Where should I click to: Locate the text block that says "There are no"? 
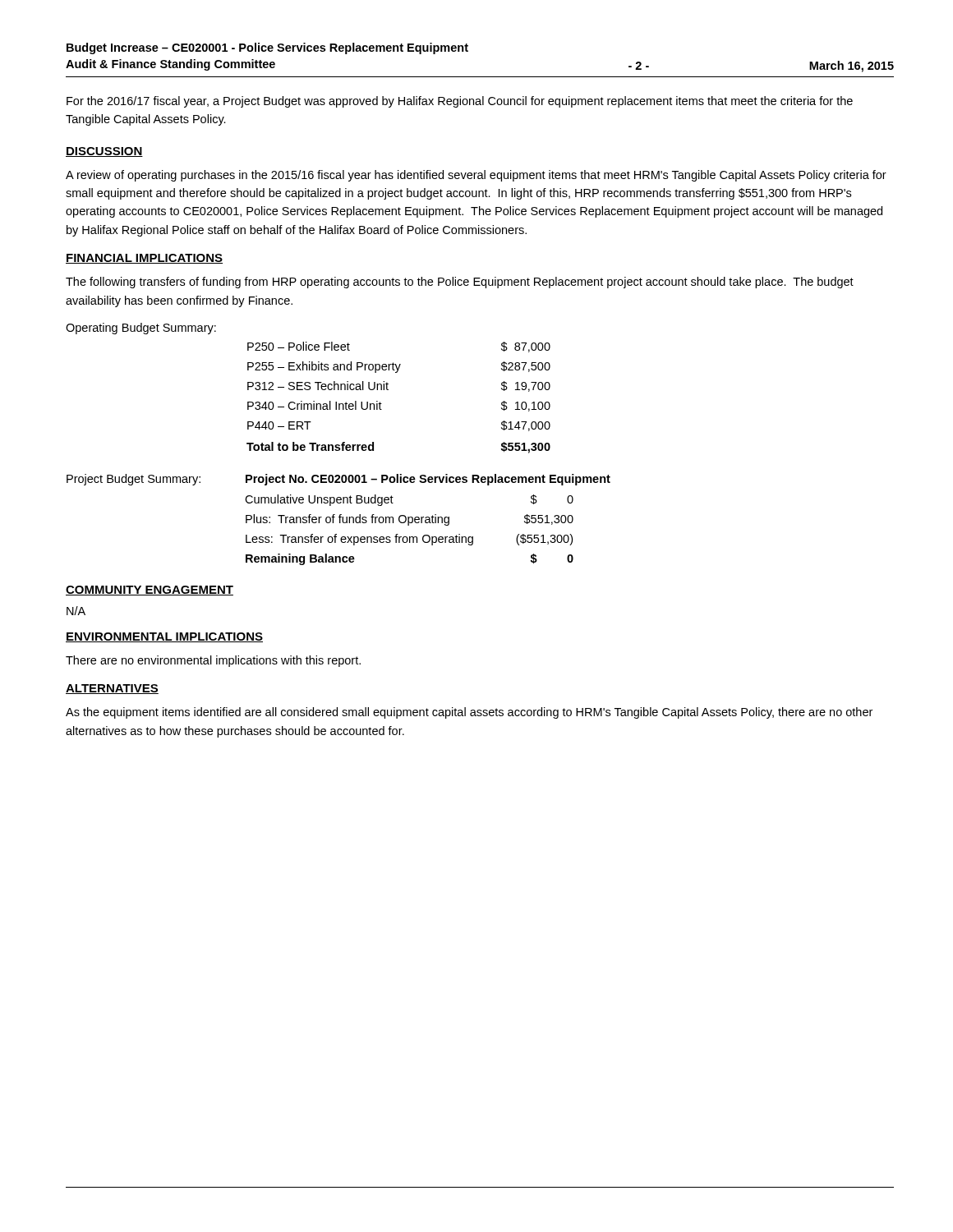214,660
